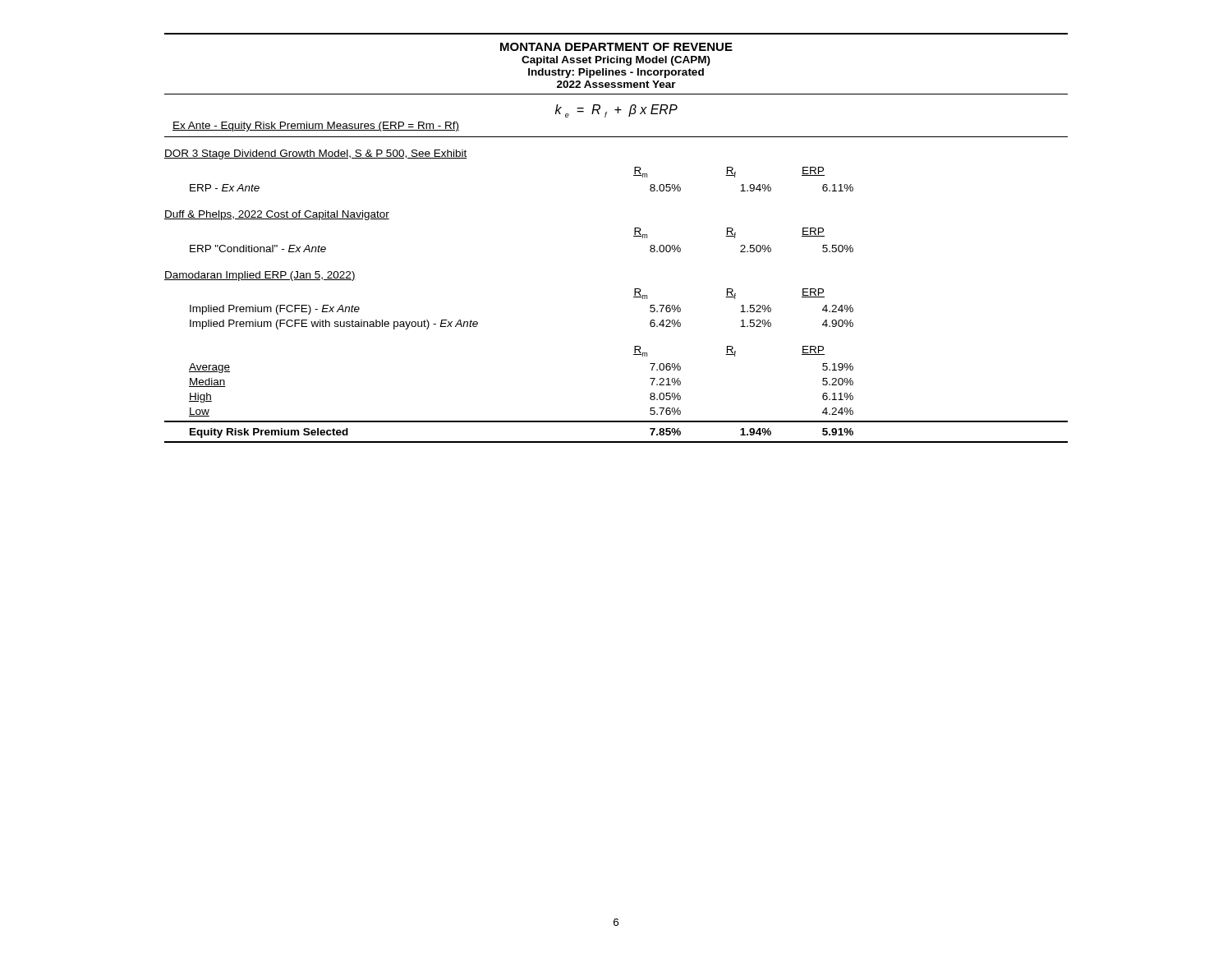Locate the text "ERP - Ex Ante 8.05% 1.94% 6.11%"
1232x953 pixels.
pos(228,188)
